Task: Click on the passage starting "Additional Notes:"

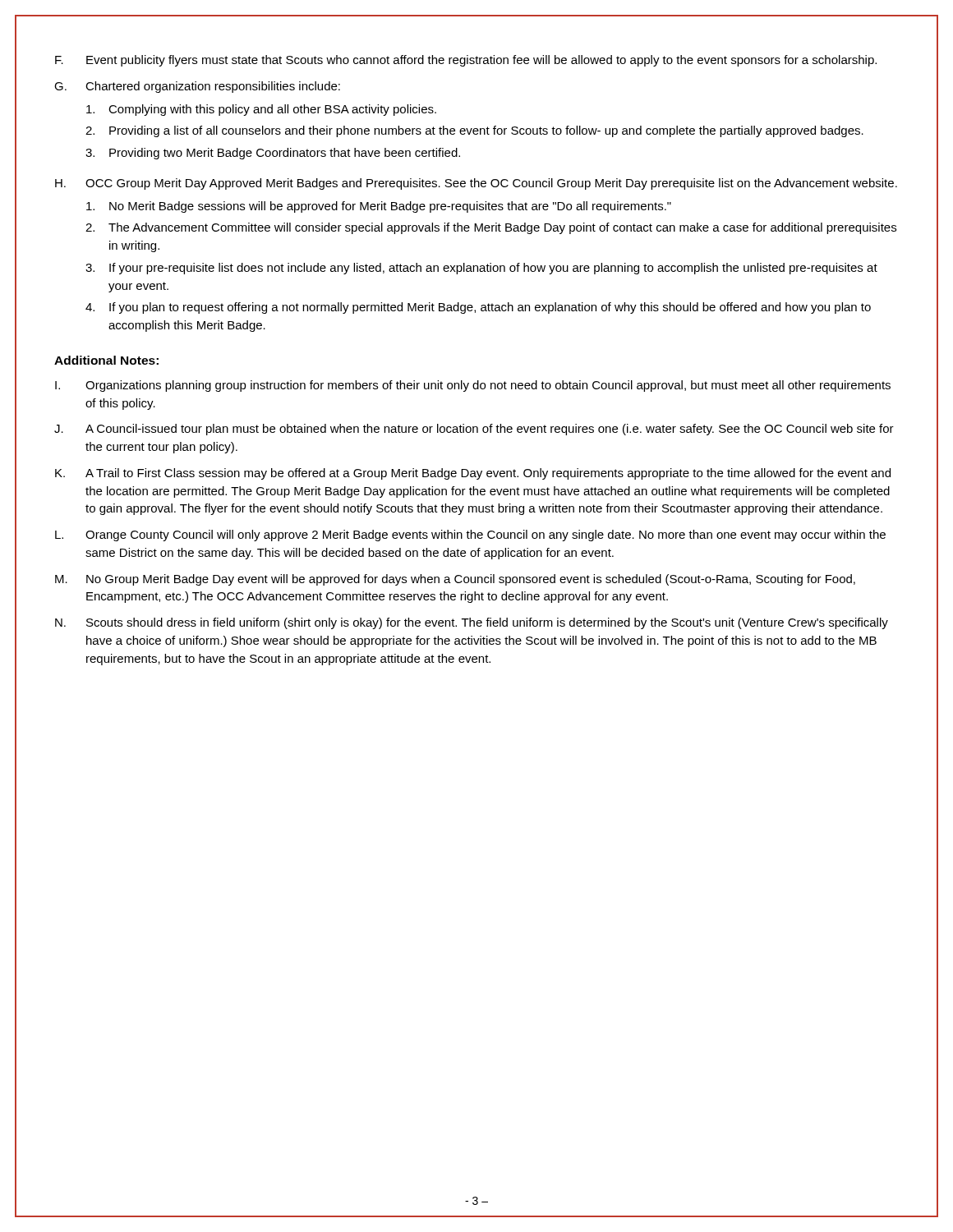Action: tap(107, 360)
